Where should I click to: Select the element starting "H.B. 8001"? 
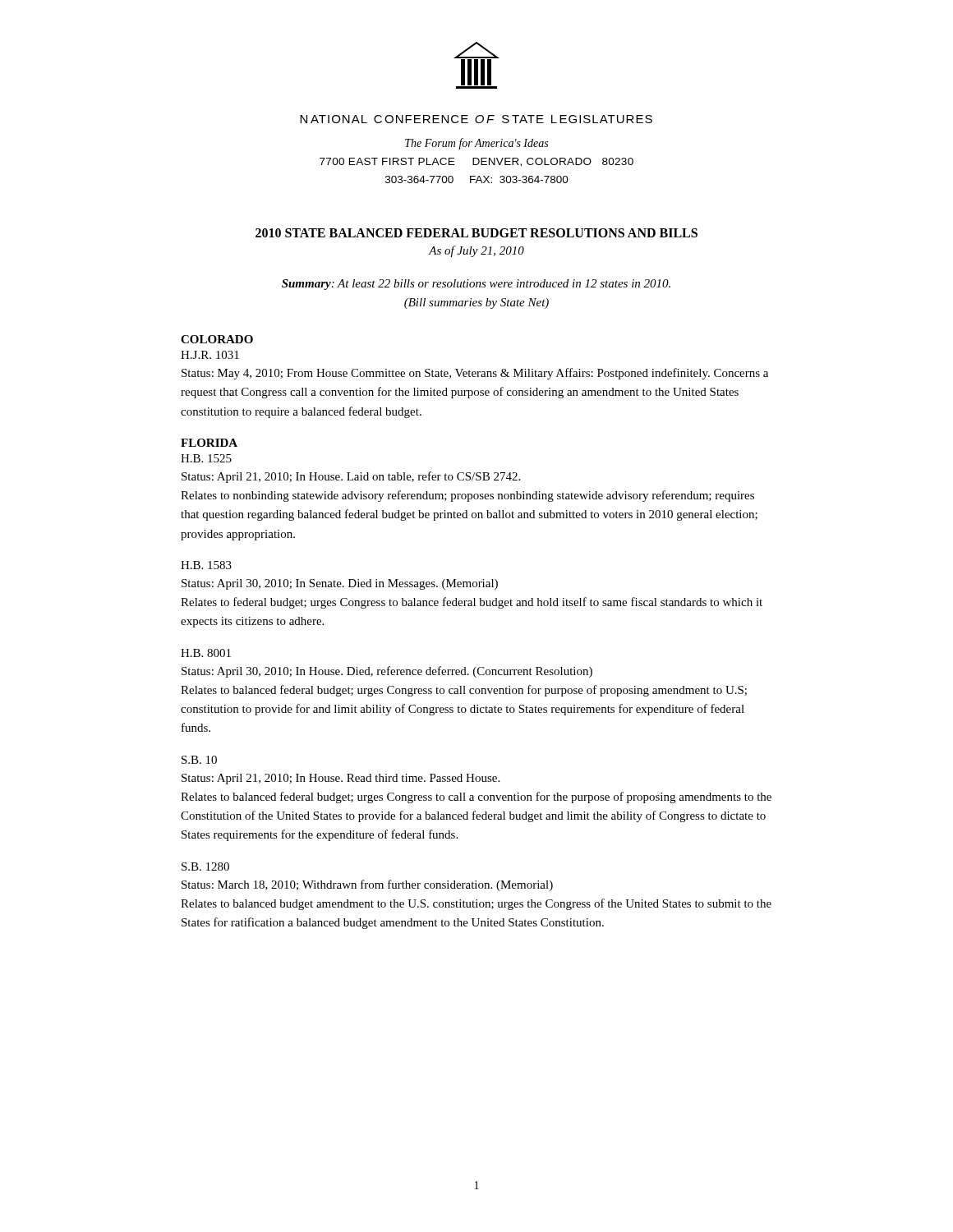coord(206,653)
